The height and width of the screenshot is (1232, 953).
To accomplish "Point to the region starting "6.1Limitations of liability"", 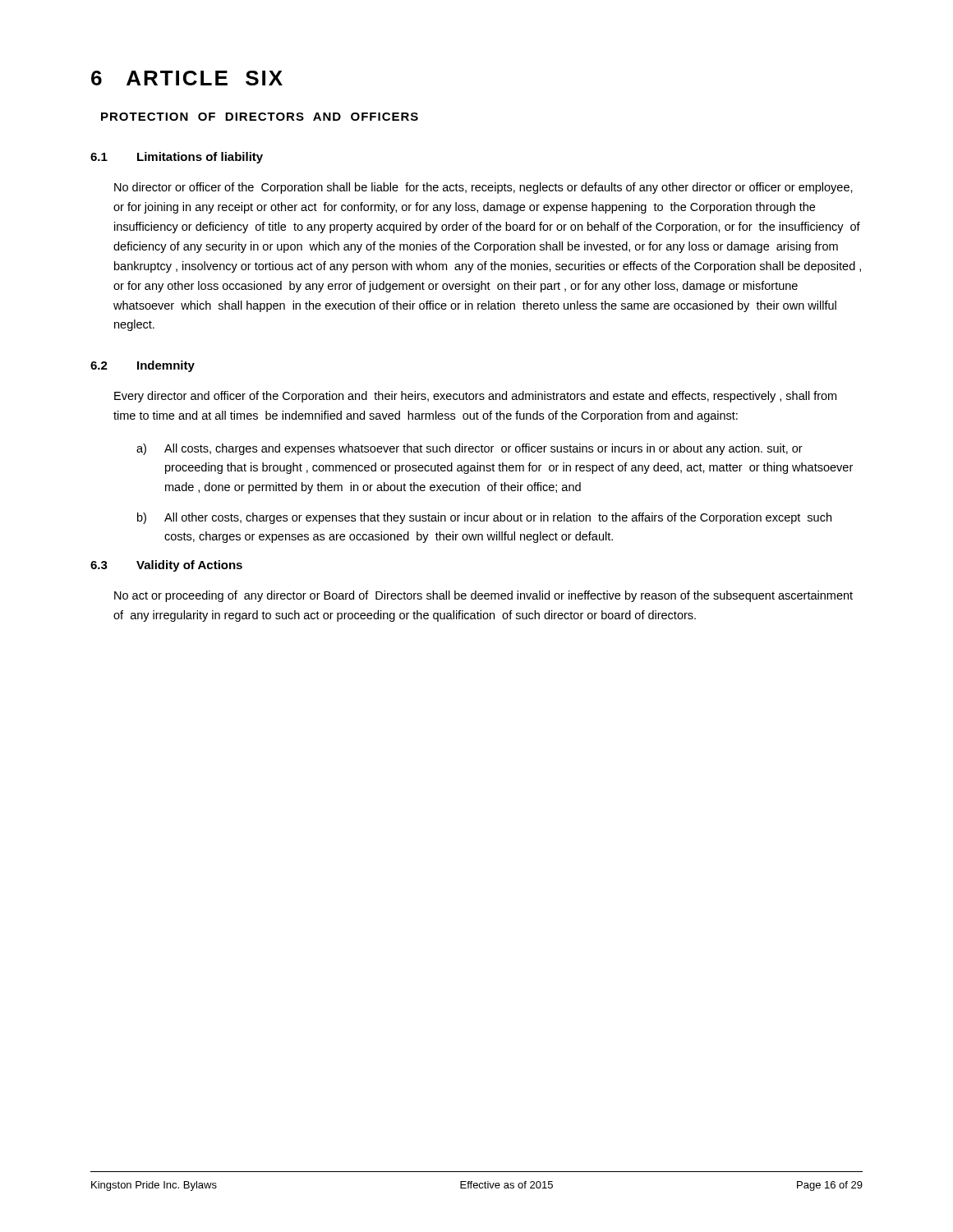I will coord(177,156).
